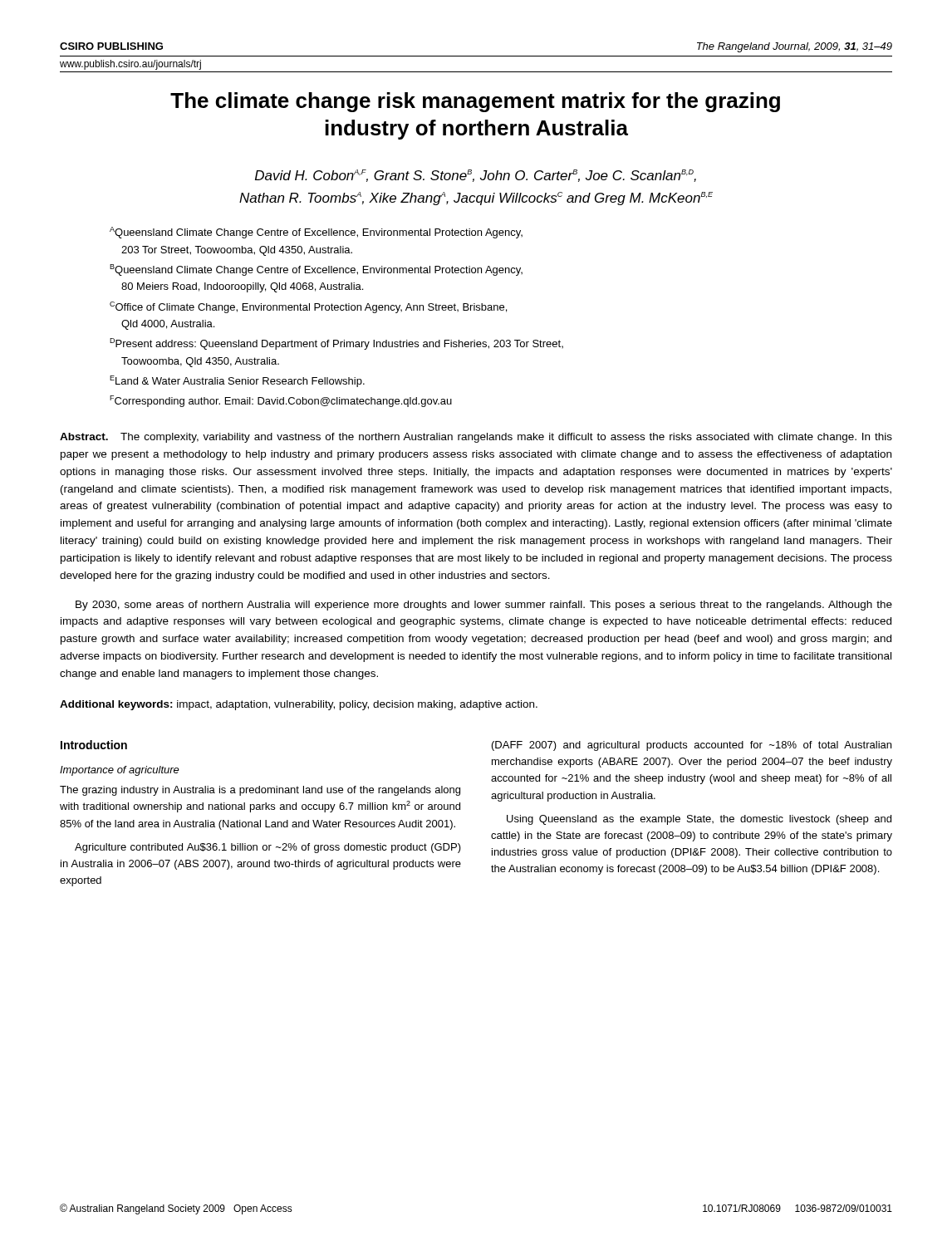The image size is (952, 1246).
Task: Click on the passage starting "The climate change risk management matrix"
Action: (x=476, y=114)
